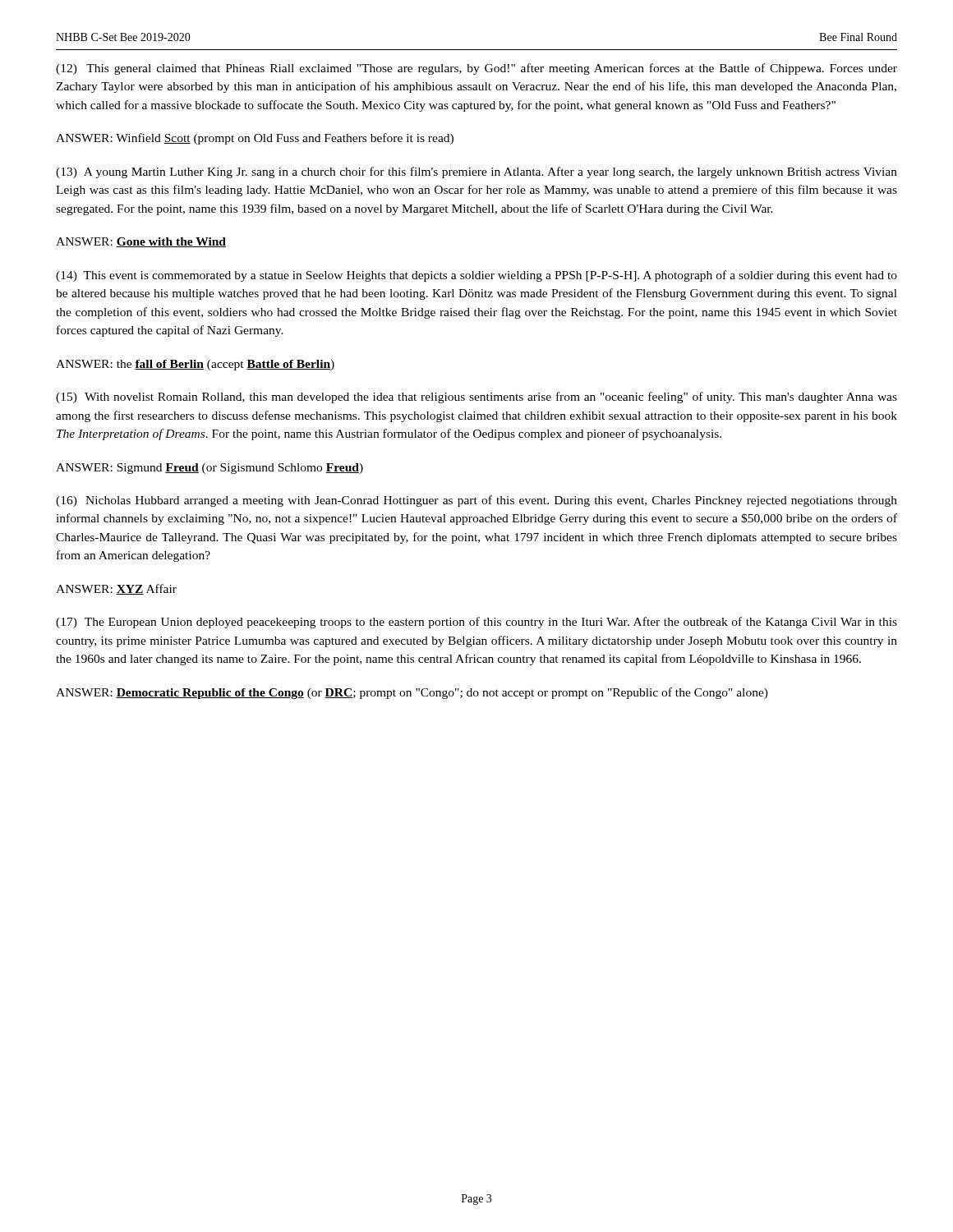The width and height of the screenshot is (953, 1232).
Task: Navigate to the passage starting "(14) This event"
Action: coord(476,303)
